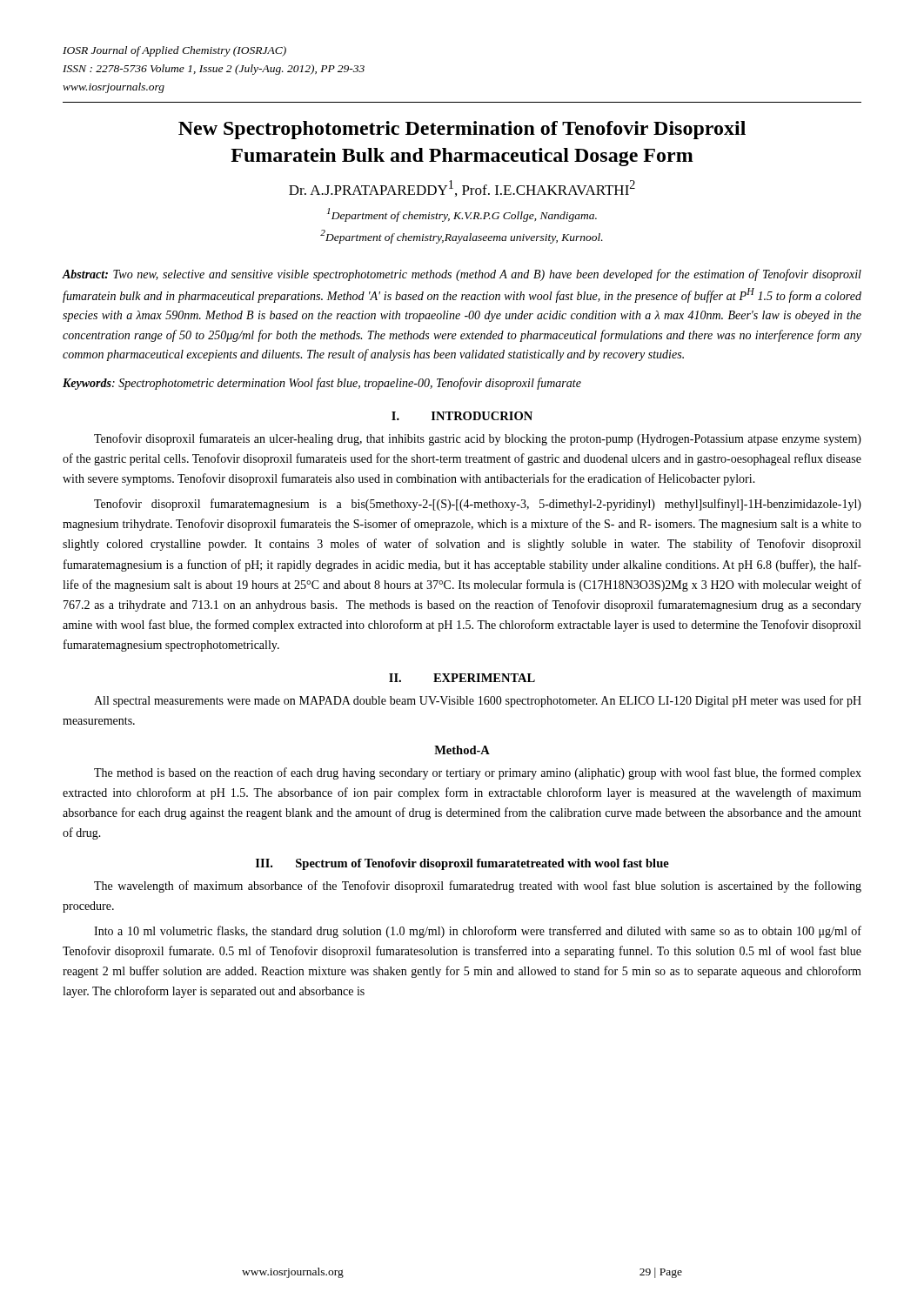This screenshot has width=924, height=1305.
Task: Click on the text block that says "Into a 10 ml volumetric"
Action: click(x=462, y=961)
